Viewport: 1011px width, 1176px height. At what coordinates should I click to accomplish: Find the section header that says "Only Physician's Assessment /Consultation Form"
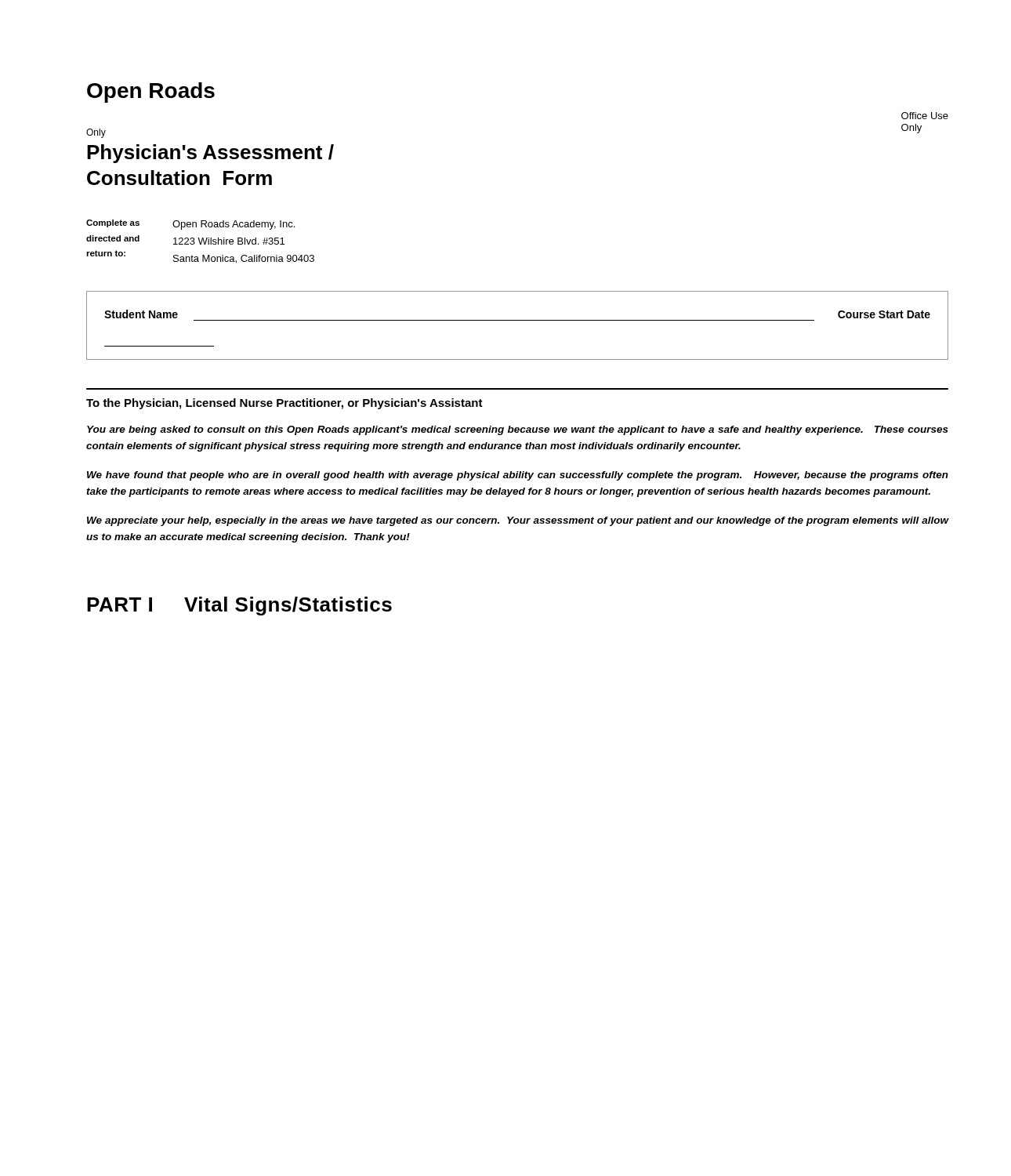click(95, 131)
